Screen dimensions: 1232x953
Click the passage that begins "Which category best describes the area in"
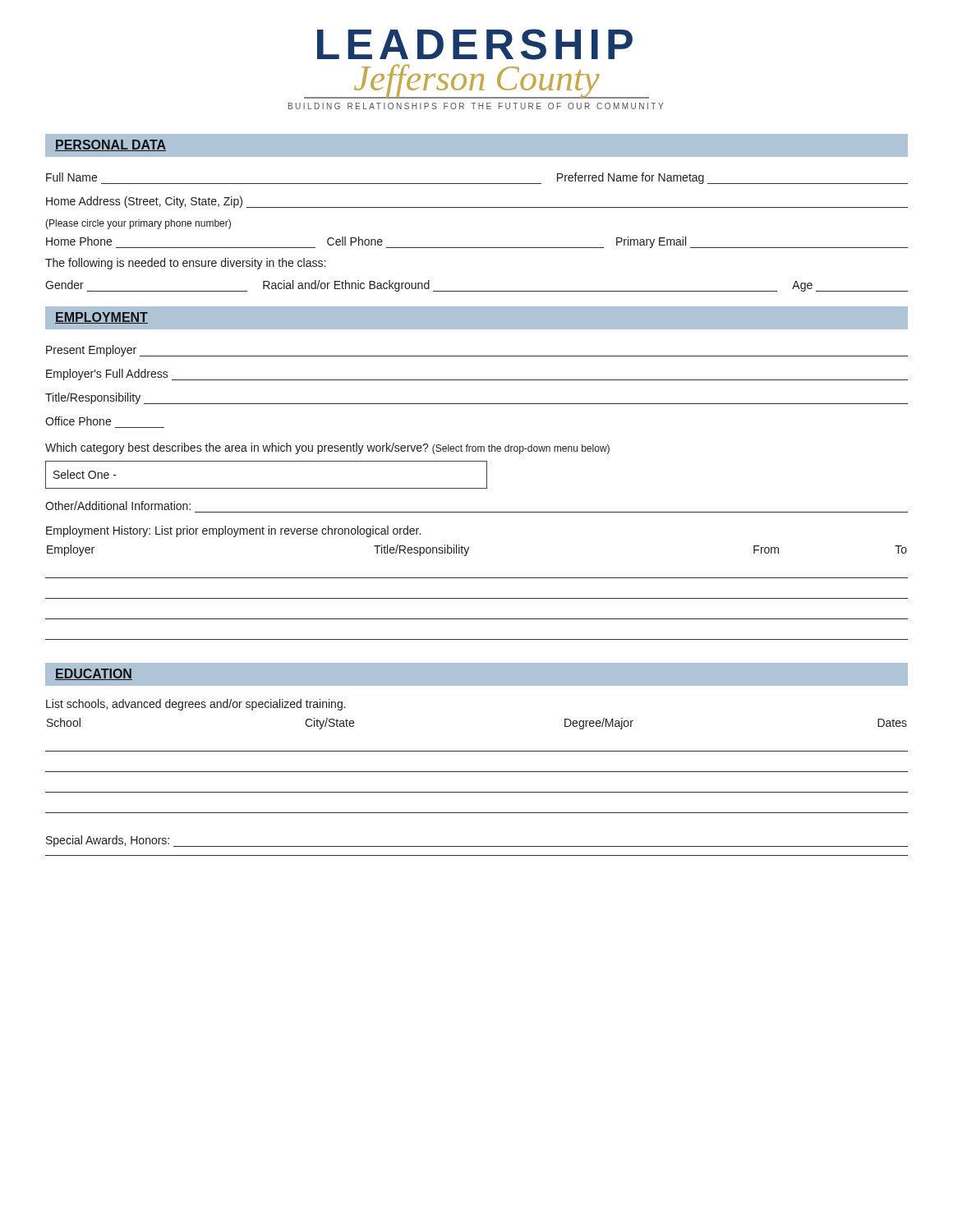coord(328,448)
